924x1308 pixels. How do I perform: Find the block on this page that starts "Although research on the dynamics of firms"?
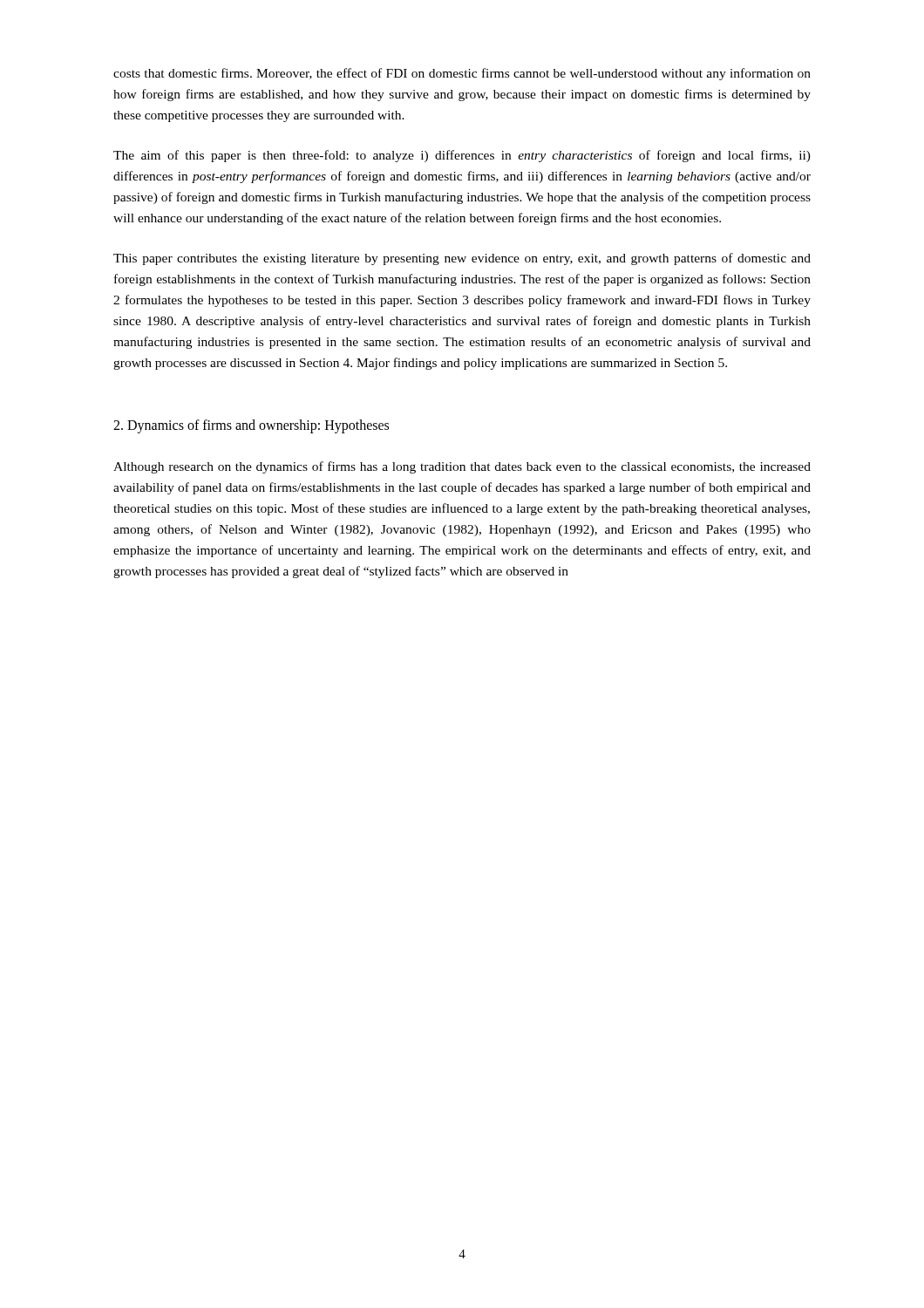coord(462,518)
